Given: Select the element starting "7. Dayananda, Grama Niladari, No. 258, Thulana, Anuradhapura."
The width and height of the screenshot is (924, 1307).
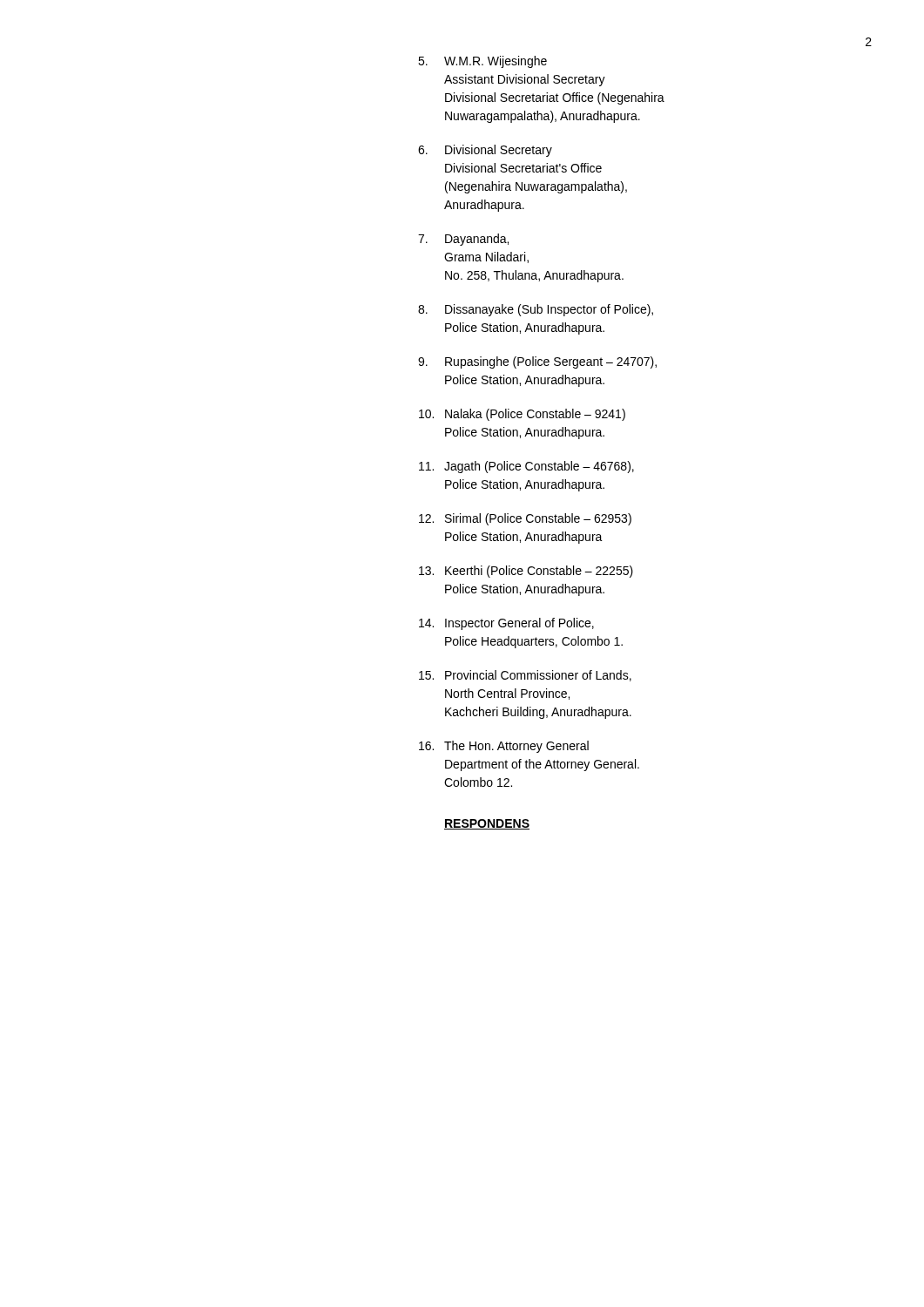Looking at the screenshot, I should coord(463,240).
